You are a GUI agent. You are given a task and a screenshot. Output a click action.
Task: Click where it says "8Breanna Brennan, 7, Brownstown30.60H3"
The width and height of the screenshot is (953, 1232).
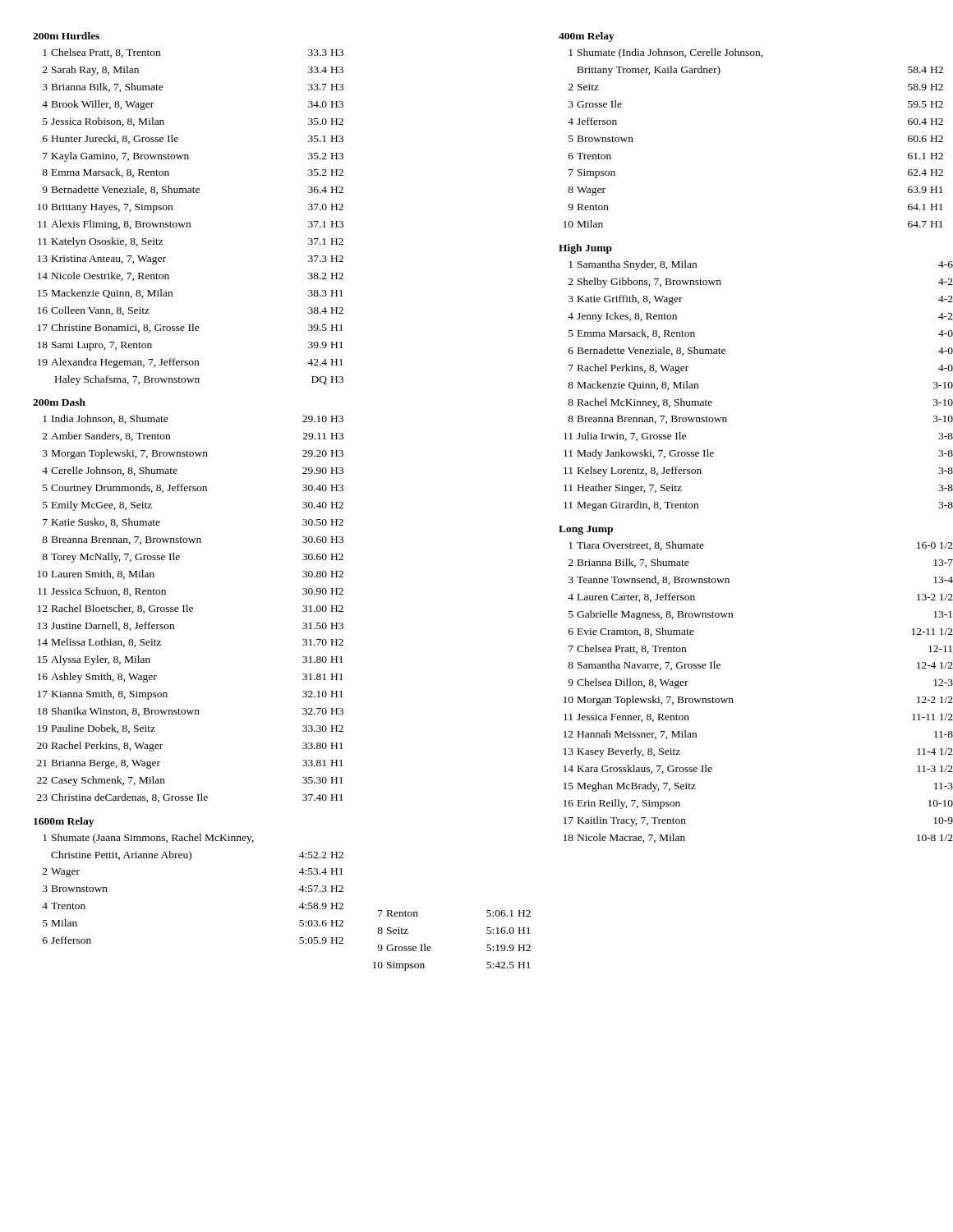click(193, 540)
